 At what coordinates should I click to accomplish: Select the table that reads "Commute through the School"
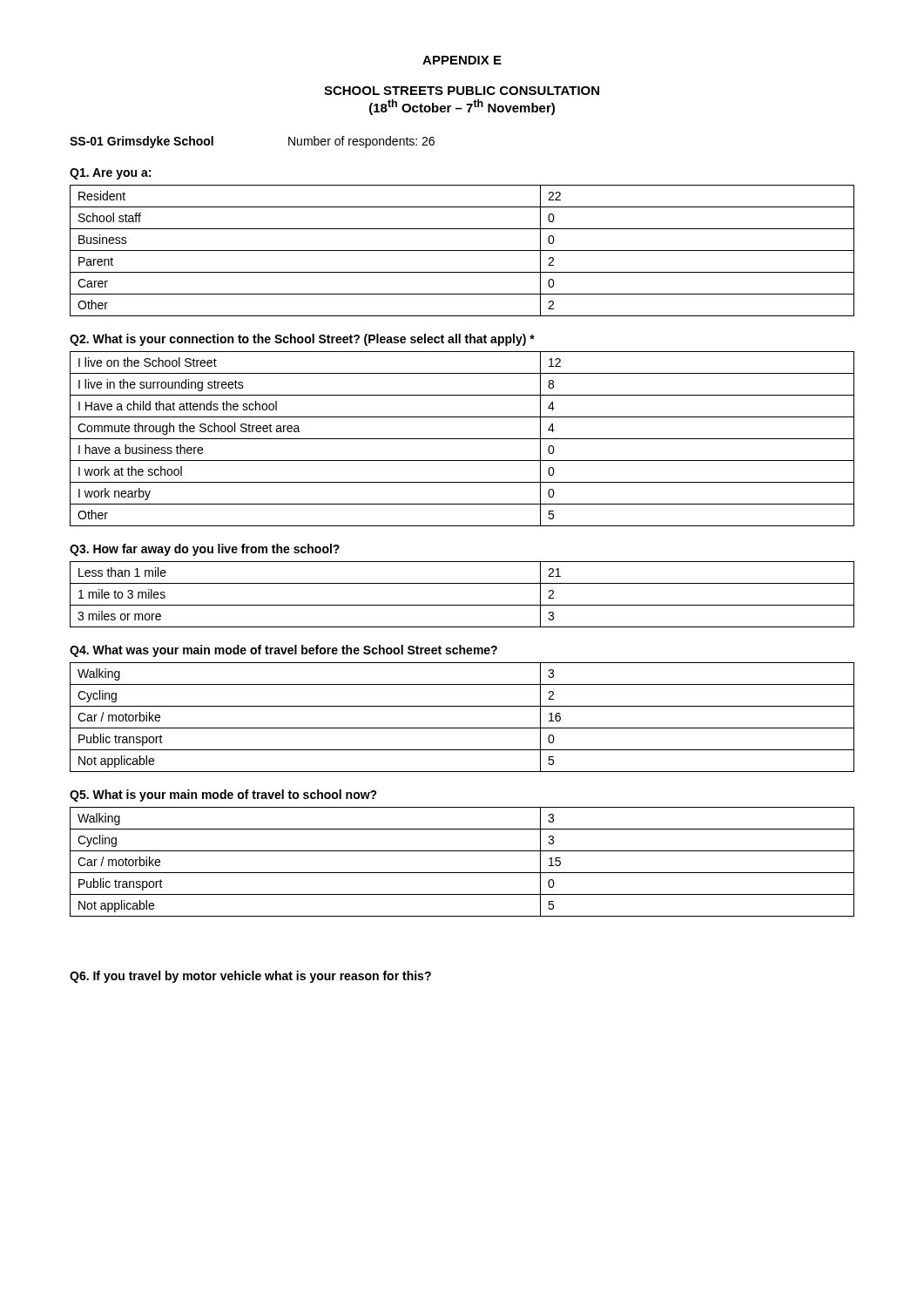(462, 439)
